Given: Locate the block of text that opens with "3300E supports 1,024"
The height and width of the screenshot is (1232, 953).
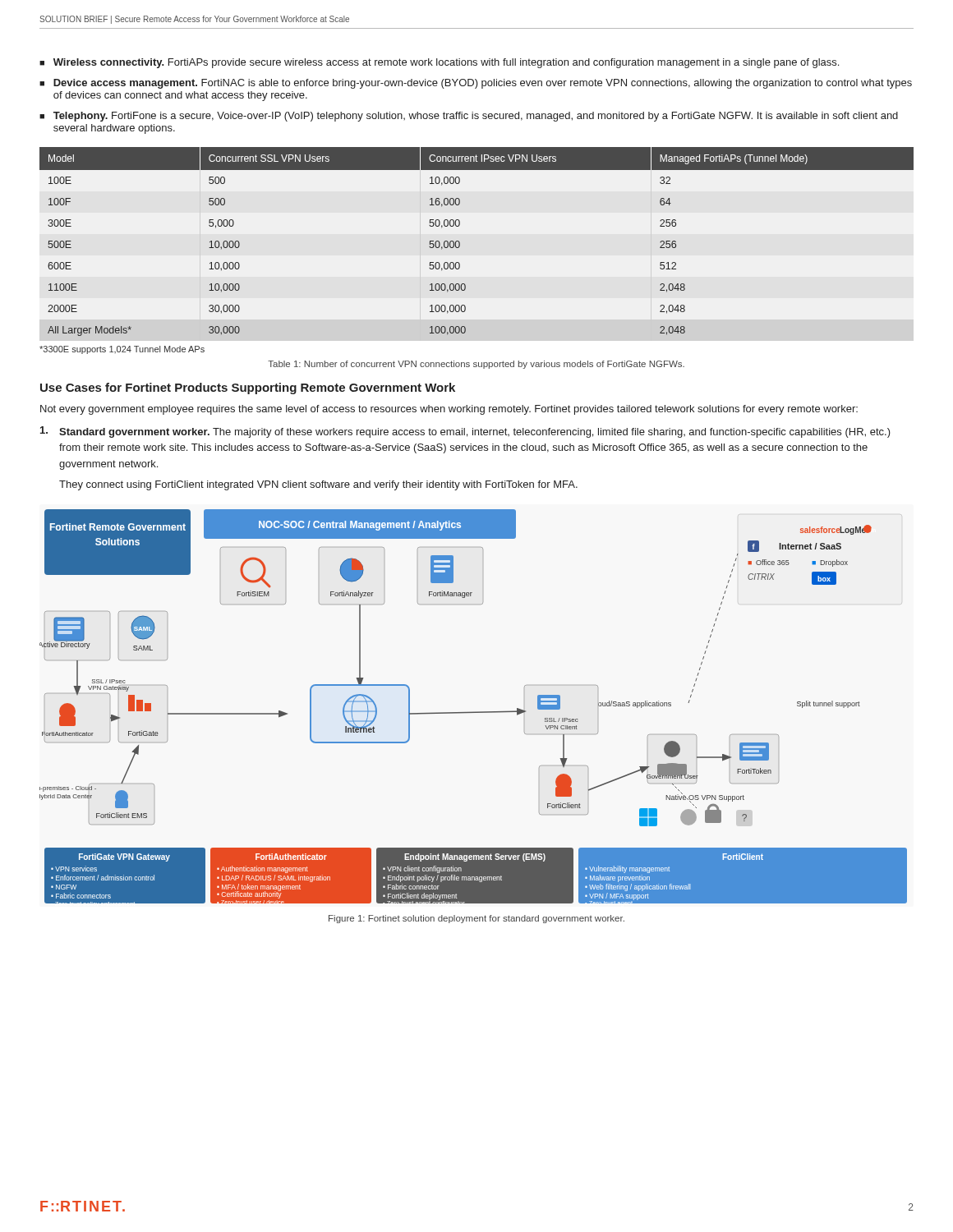Looking at the screenshot, I should coord(122,349).
